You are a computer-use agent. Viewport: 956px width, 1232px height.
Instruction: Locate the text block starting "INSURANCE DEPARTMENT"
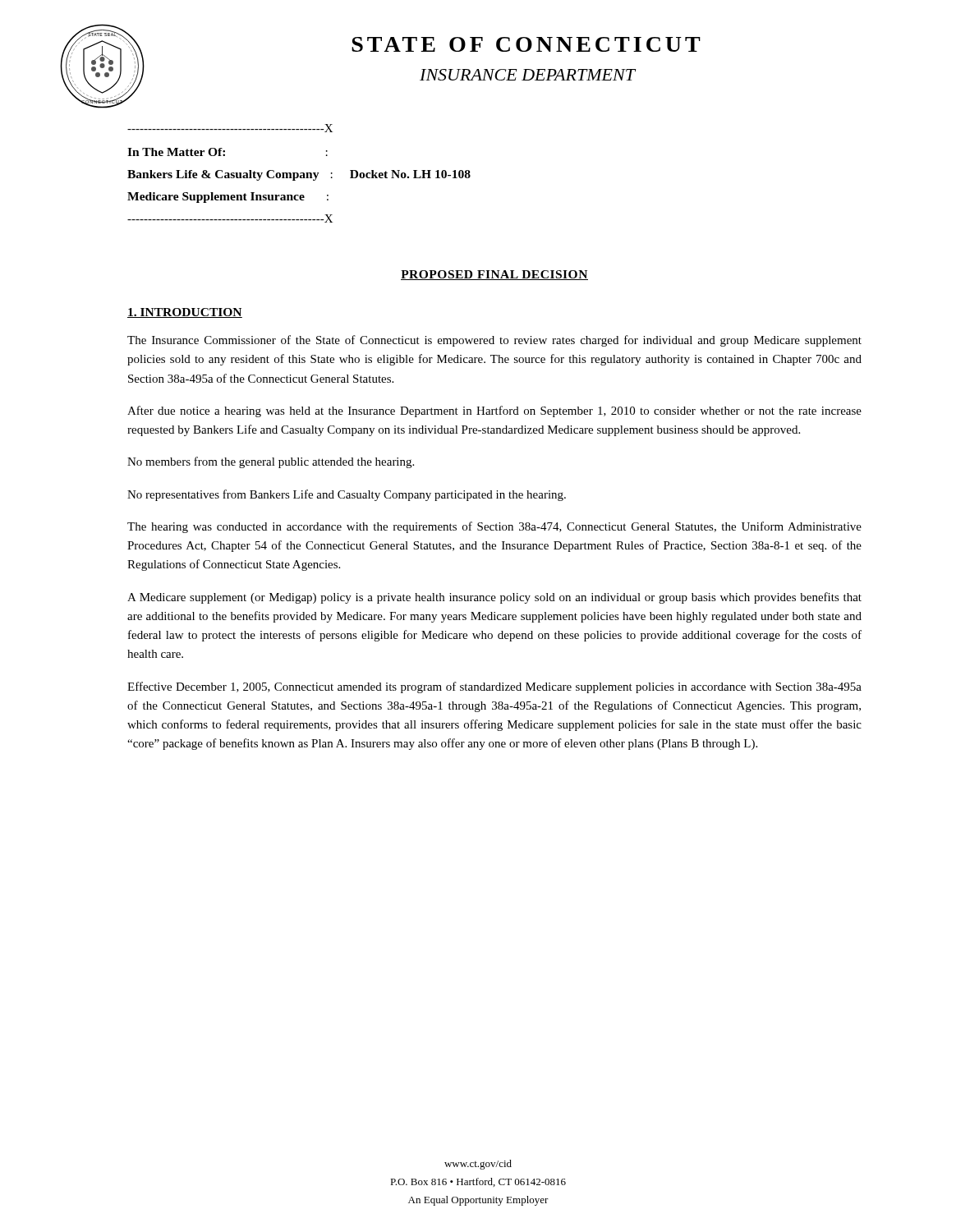tap(527, 74)
